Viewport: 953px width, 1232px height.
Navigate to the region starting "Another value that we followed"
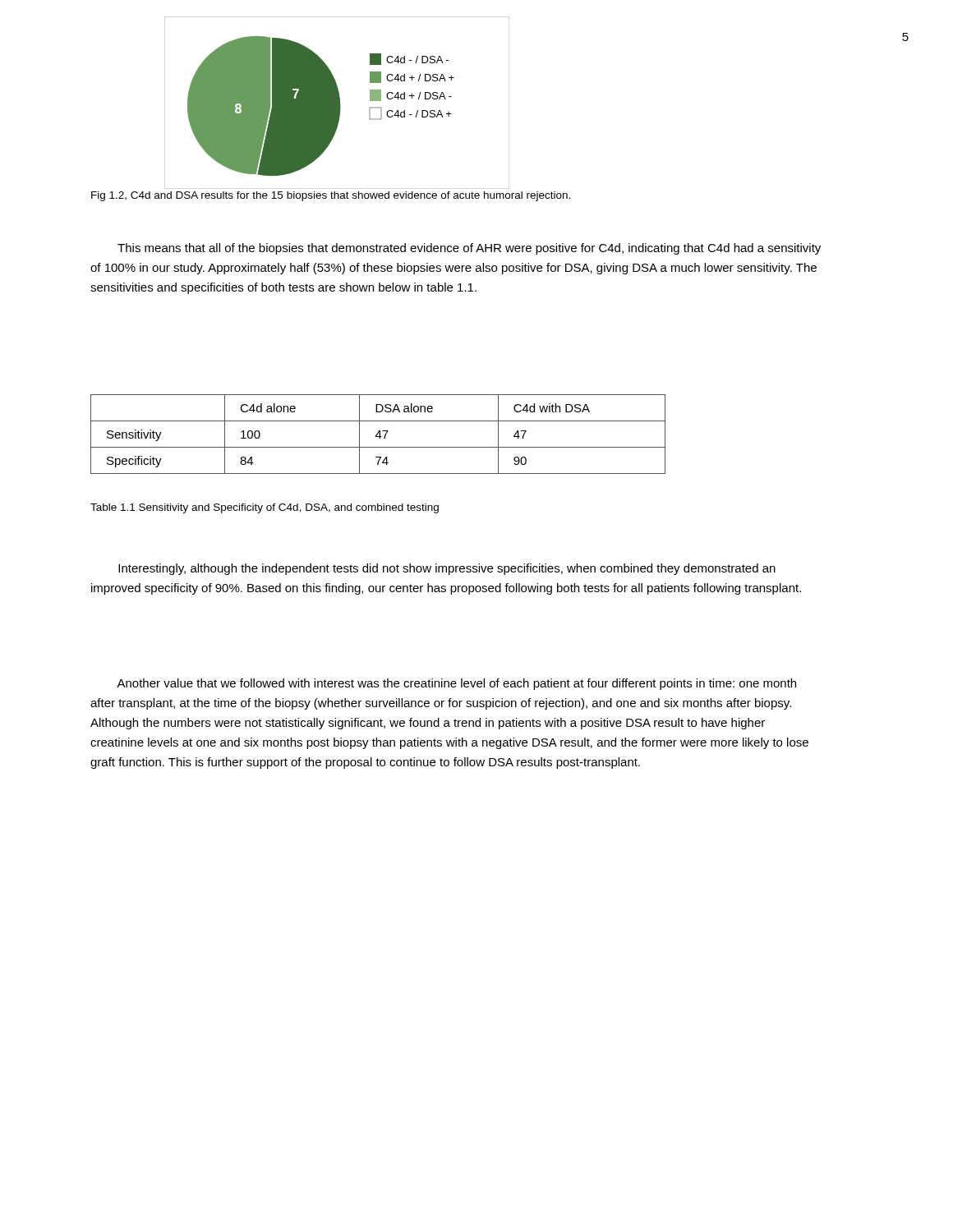click(450, 722)
